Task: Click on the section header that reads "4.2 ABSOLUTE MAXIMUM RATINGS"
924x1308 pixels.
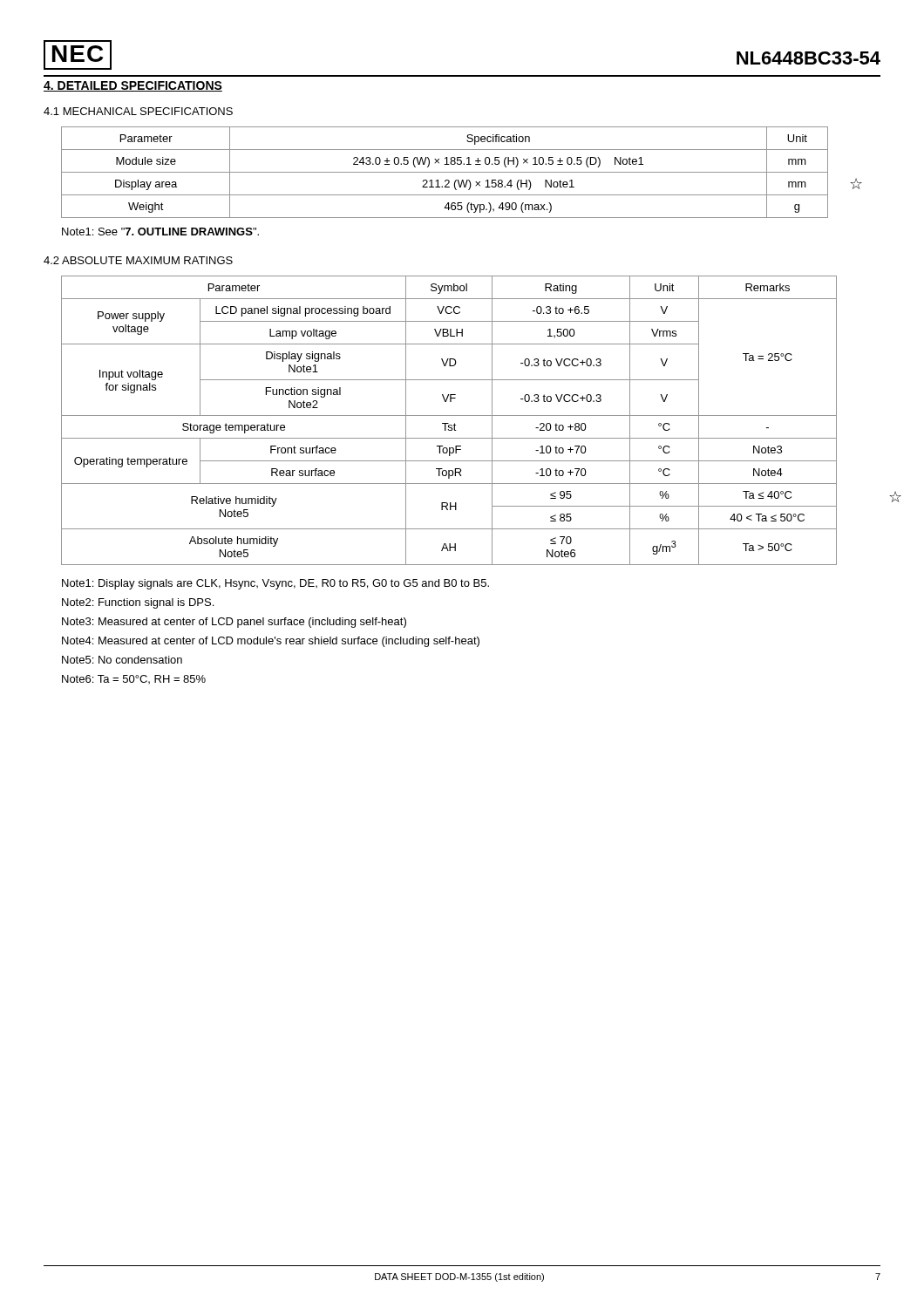Action: [138, 260]
